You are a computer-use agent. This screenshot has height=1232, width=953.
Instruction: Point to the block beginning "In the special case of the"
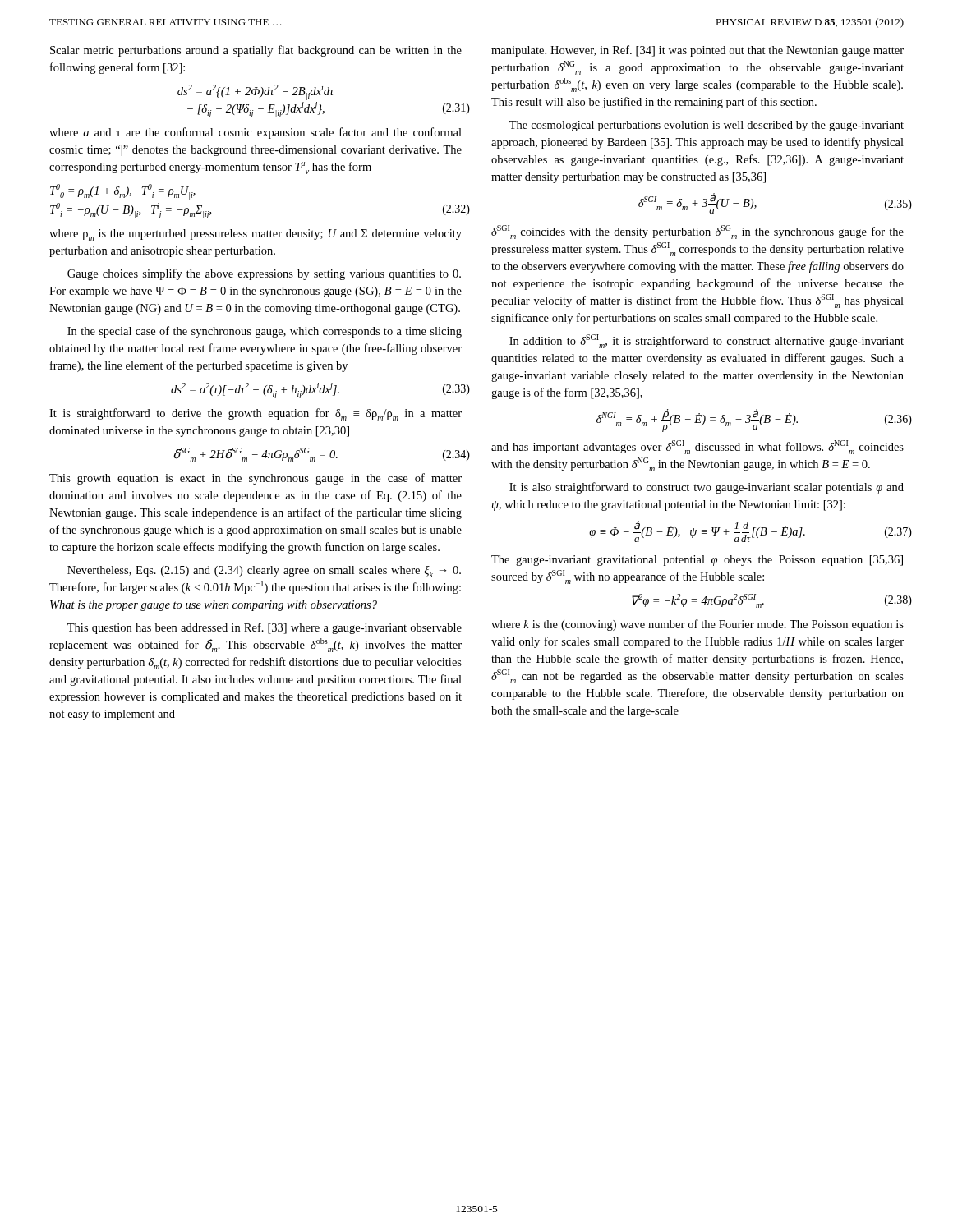255,349
